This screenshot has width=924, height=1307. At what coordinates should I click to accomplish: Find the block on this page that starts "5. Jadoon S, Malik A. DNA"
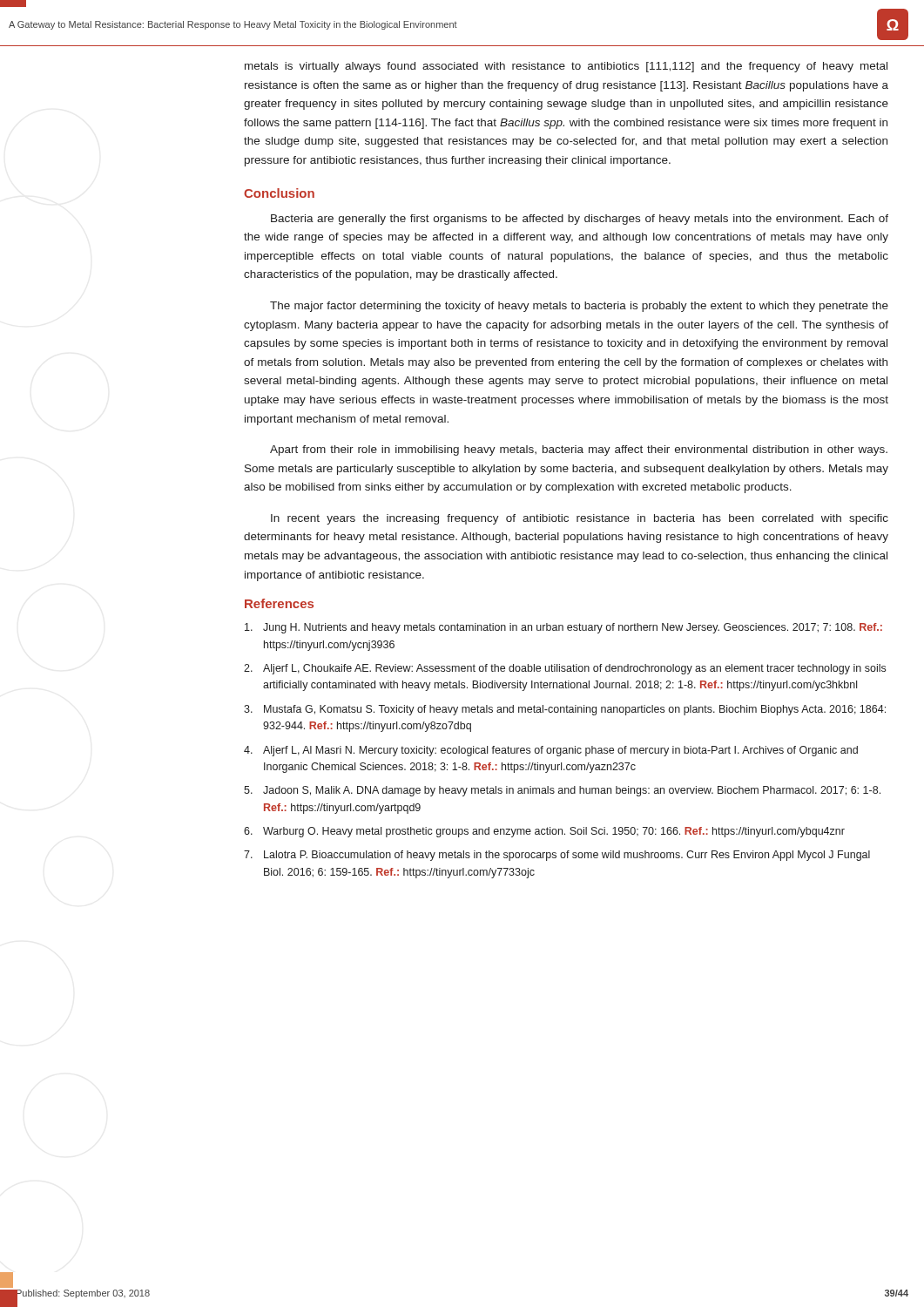tap(566, 800)
